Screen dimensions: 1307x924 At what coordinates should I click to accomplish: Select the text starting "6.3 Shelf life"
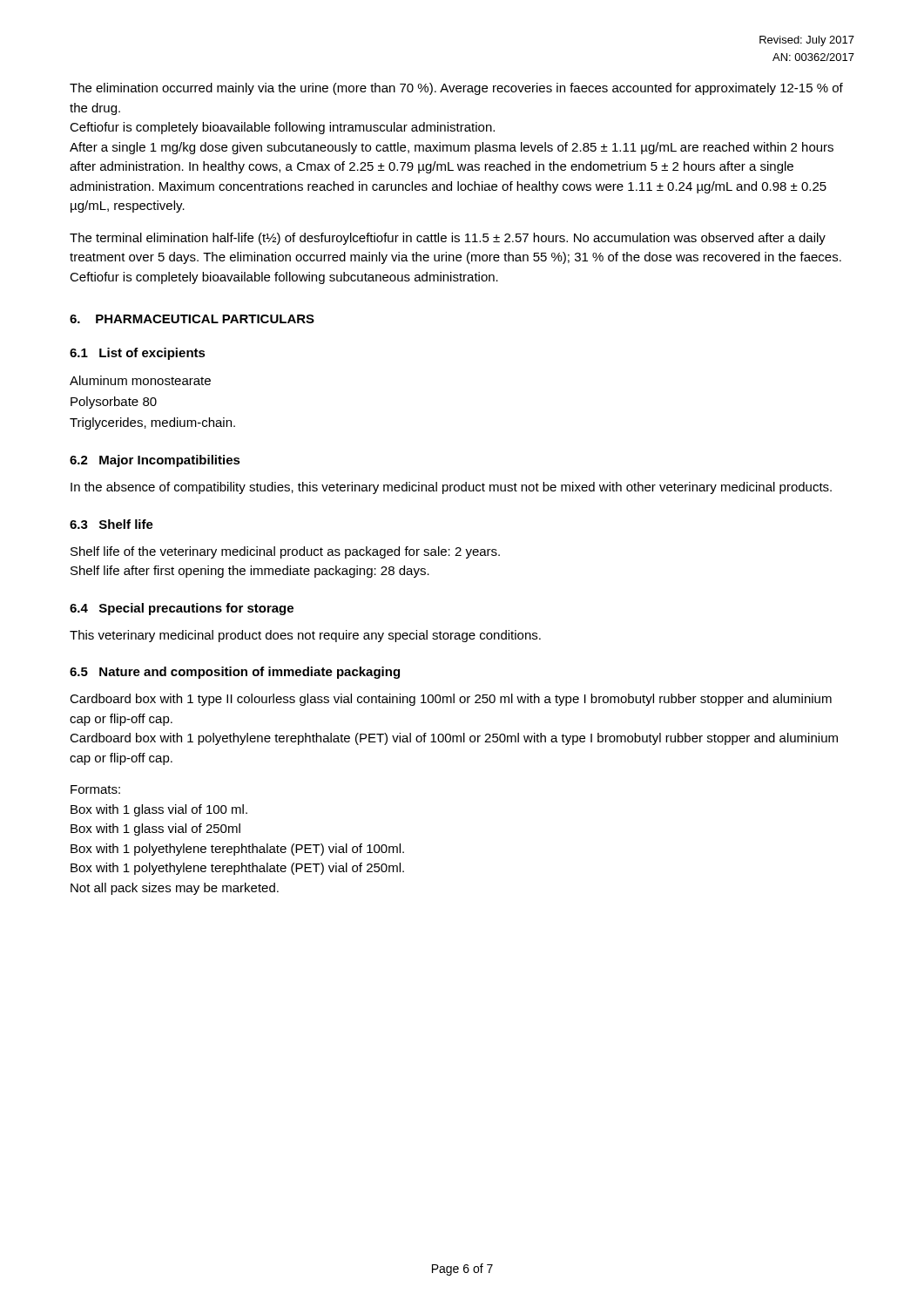tap(111, 524)
